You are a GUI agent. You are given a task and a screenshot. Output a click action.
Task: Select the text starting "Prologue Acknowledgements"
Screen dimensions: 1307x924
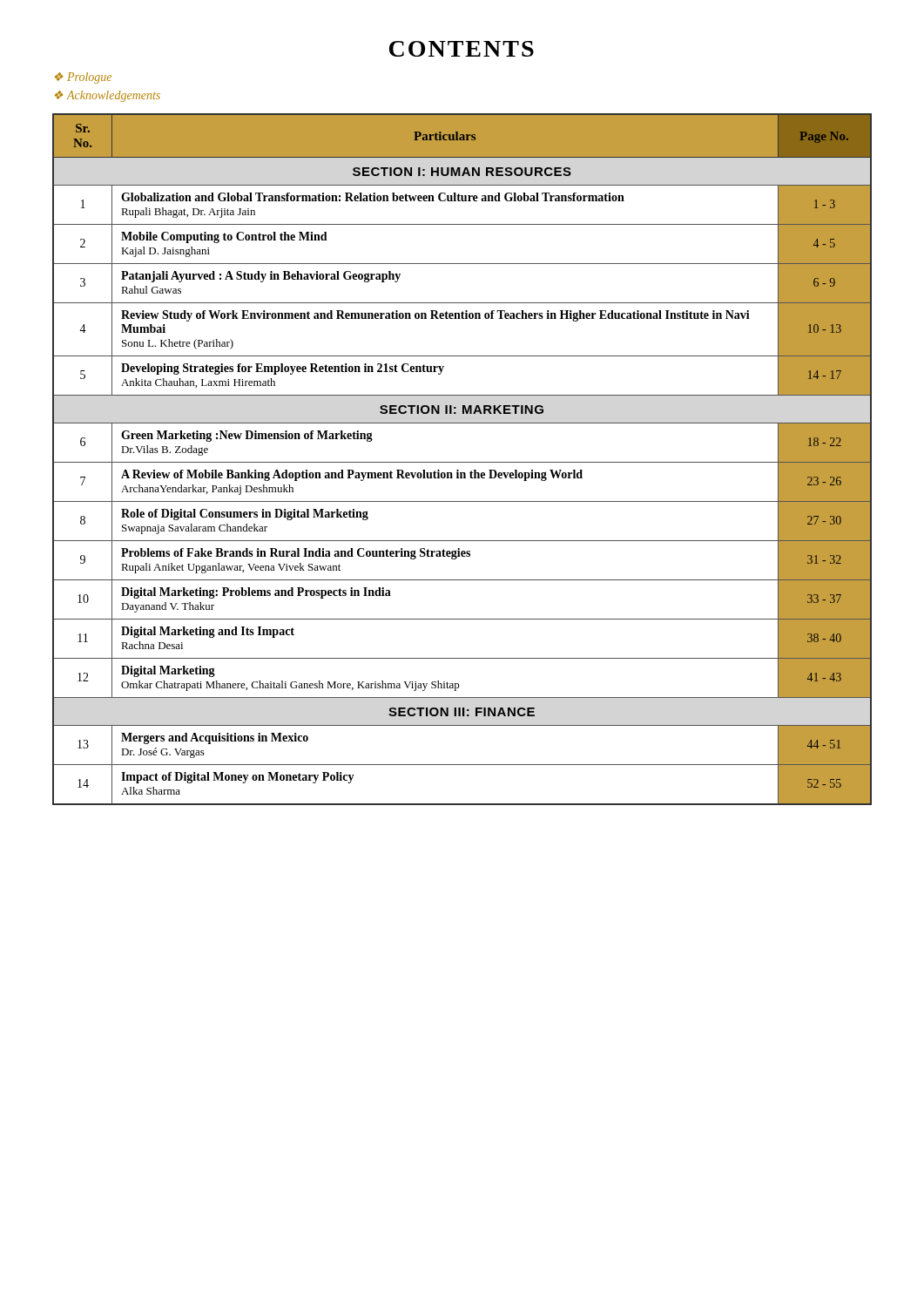coord(83,78)
